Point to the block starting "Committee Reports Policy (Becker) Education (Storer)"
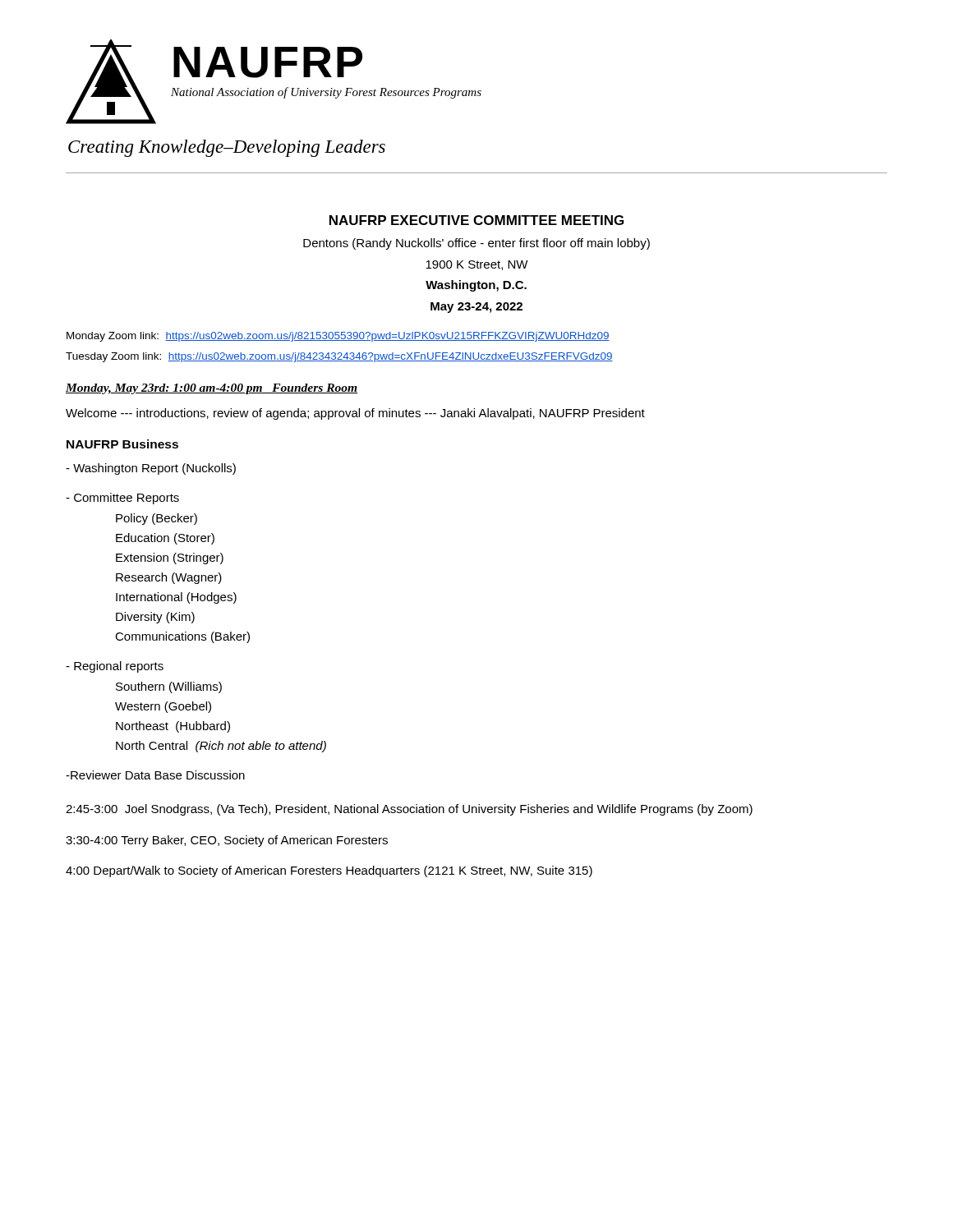 coord(122,499)
